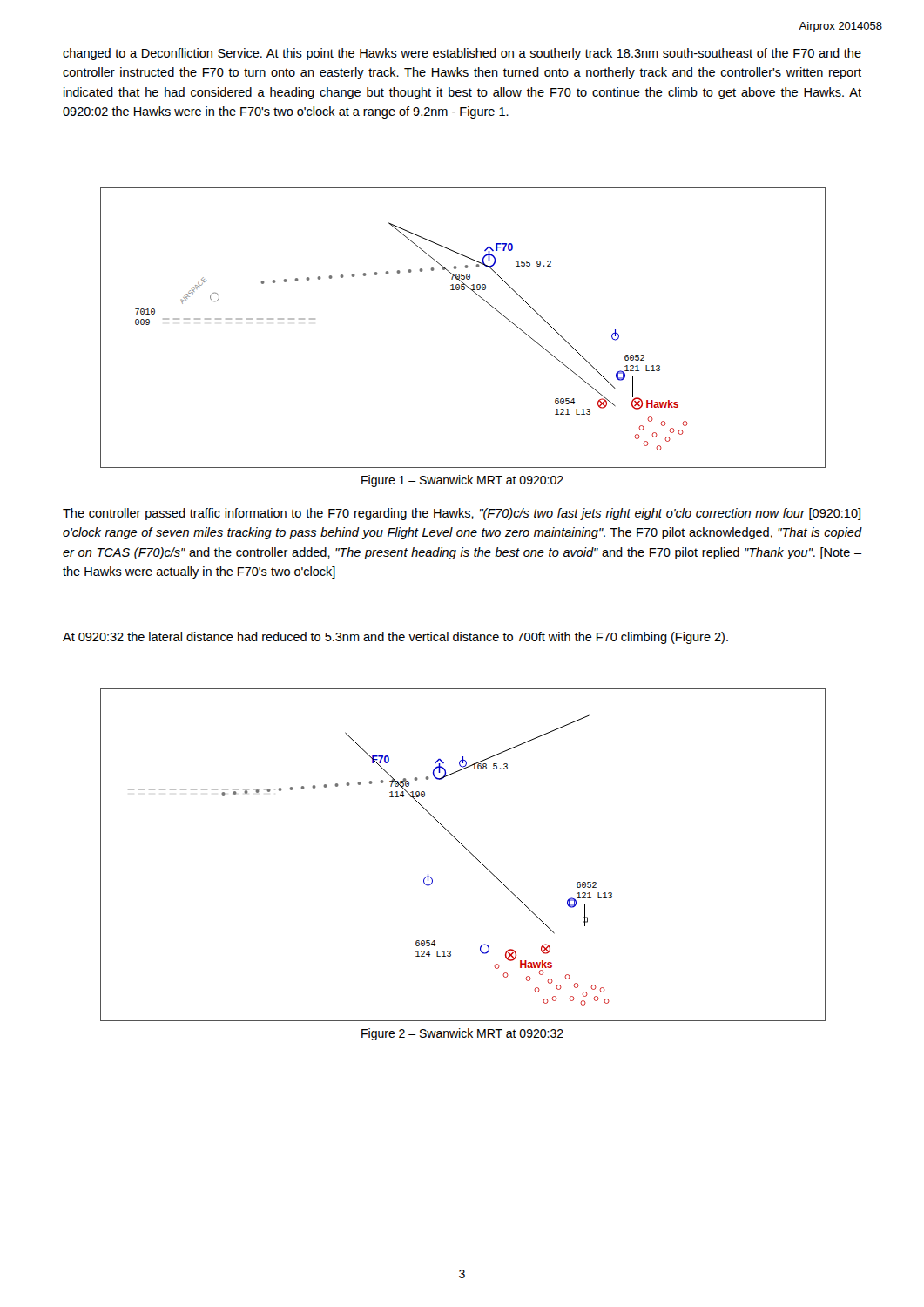Locate the caption with the text "Figure 1 – Swanwick MRT"
The image size is (924, 1307).
pyautogui.click(x=462, y=480)
